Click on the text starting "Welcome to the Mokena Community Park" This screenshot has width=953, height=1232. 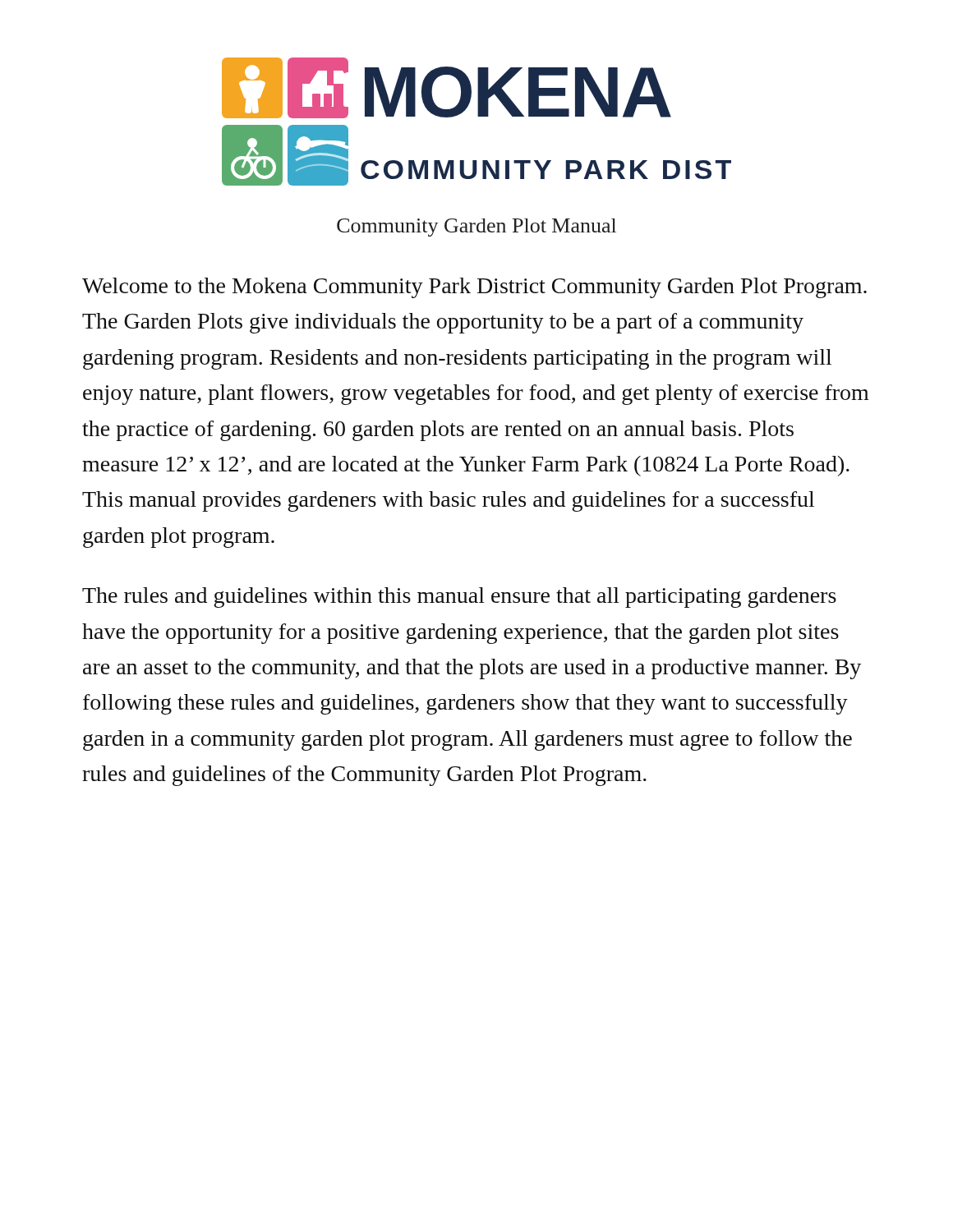[476, 410]
